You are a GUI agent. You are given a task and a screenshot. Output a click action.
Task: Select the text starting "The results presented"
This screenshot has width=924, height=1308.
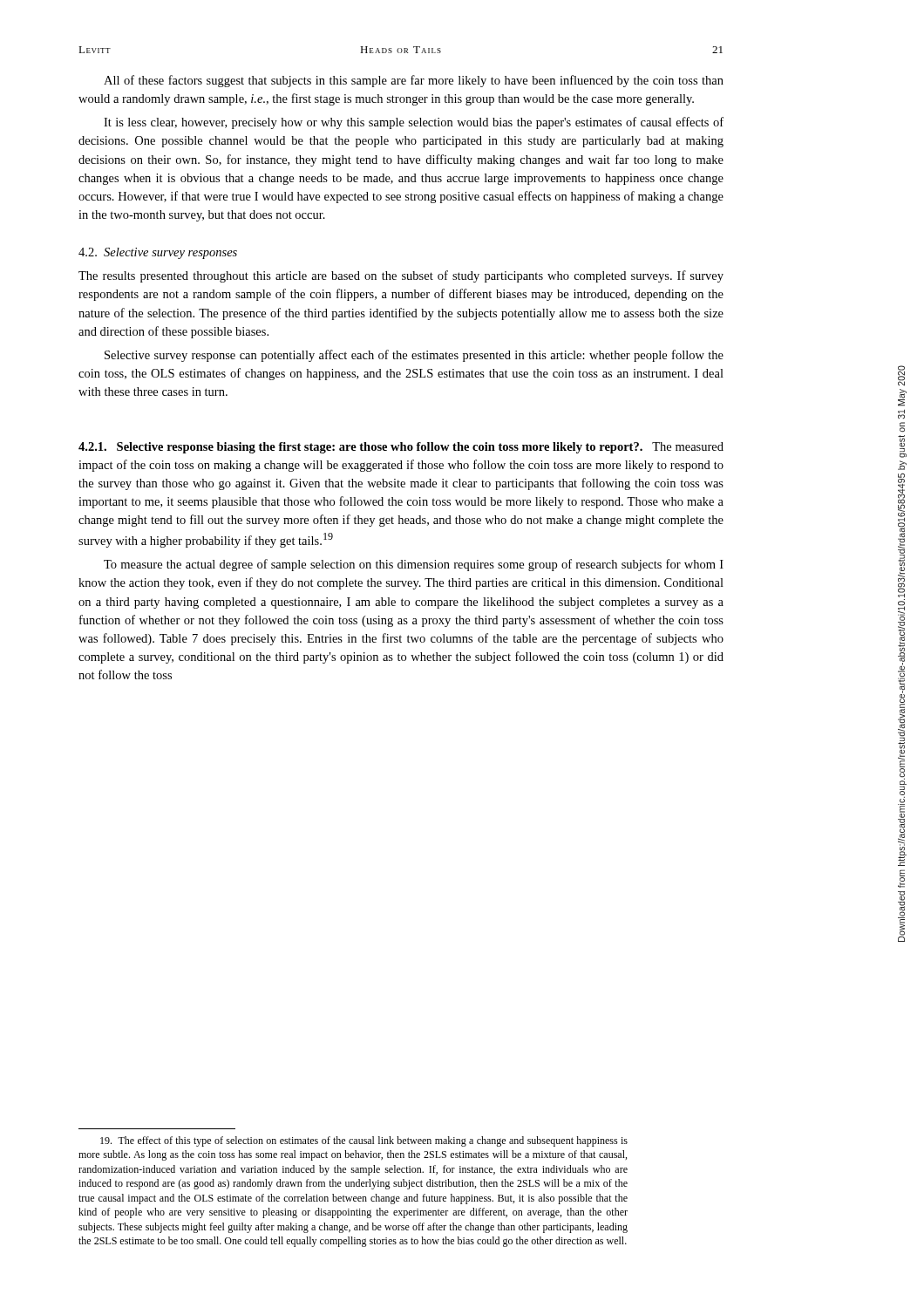click(401, 304)
